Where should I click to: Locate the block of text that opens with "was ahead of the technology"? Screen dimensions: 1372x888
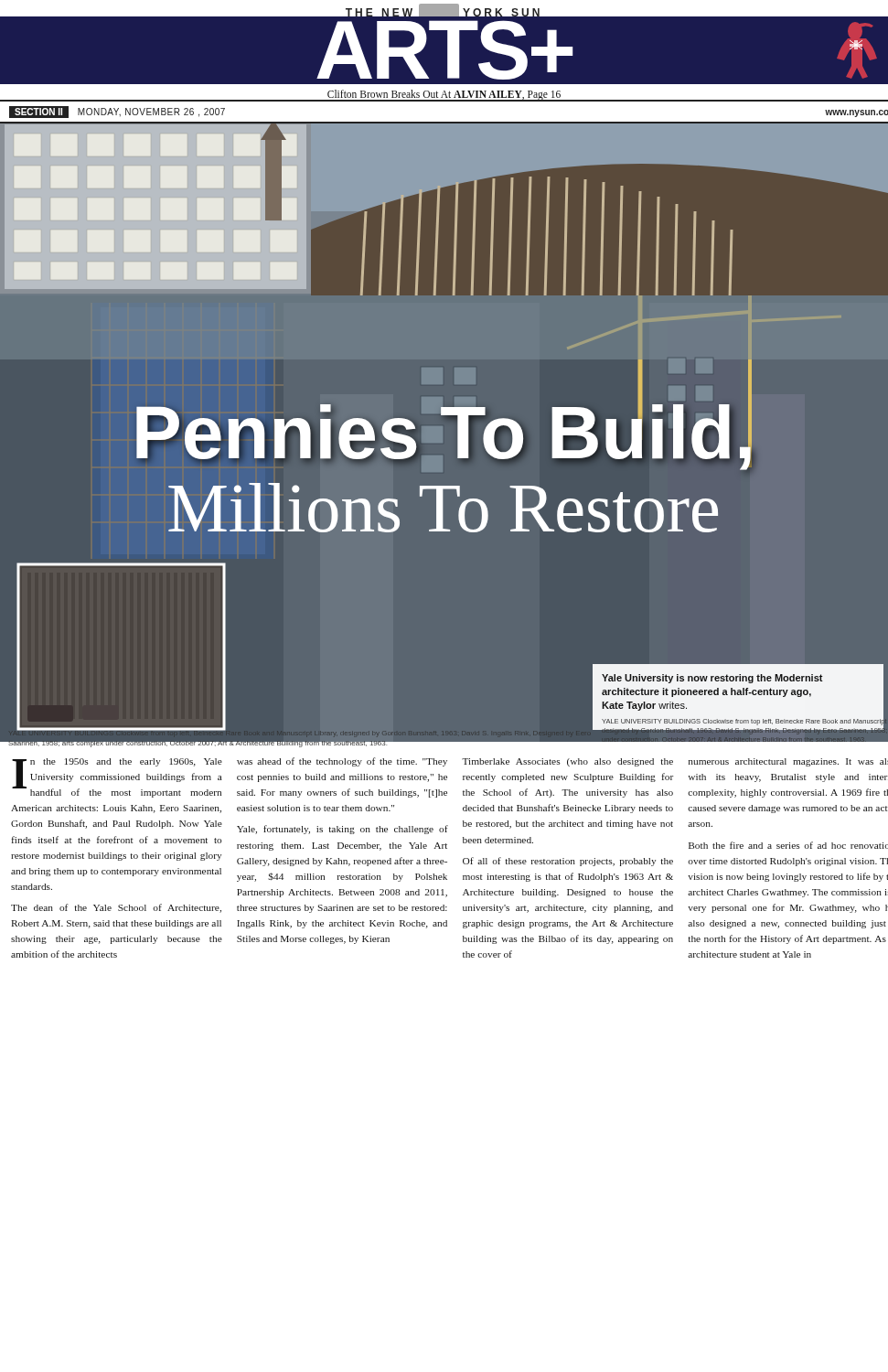(x=342, y=850)
